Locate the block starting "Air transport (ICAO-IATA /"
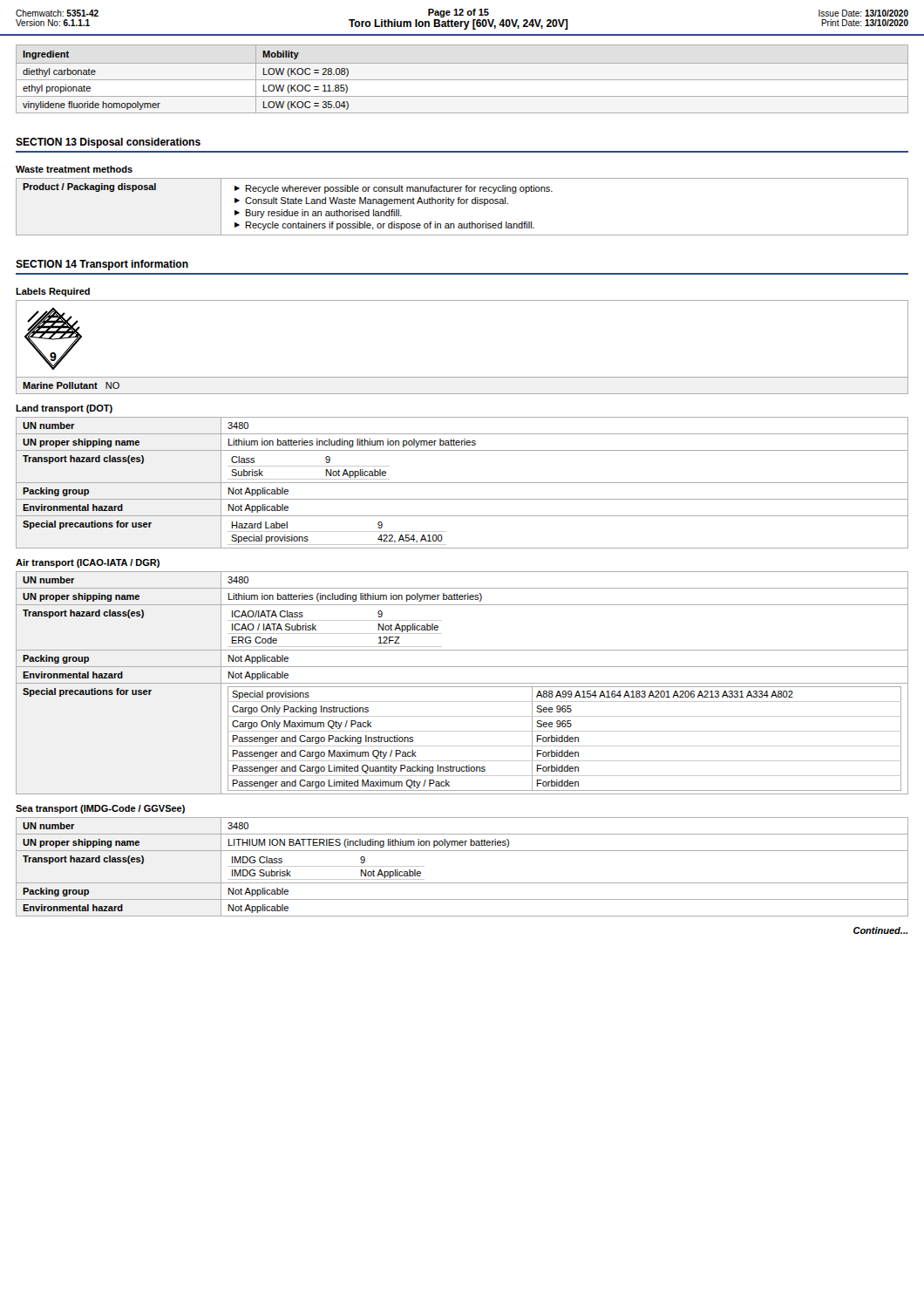This screenshot has width=924, height=1308. point(88,562)
